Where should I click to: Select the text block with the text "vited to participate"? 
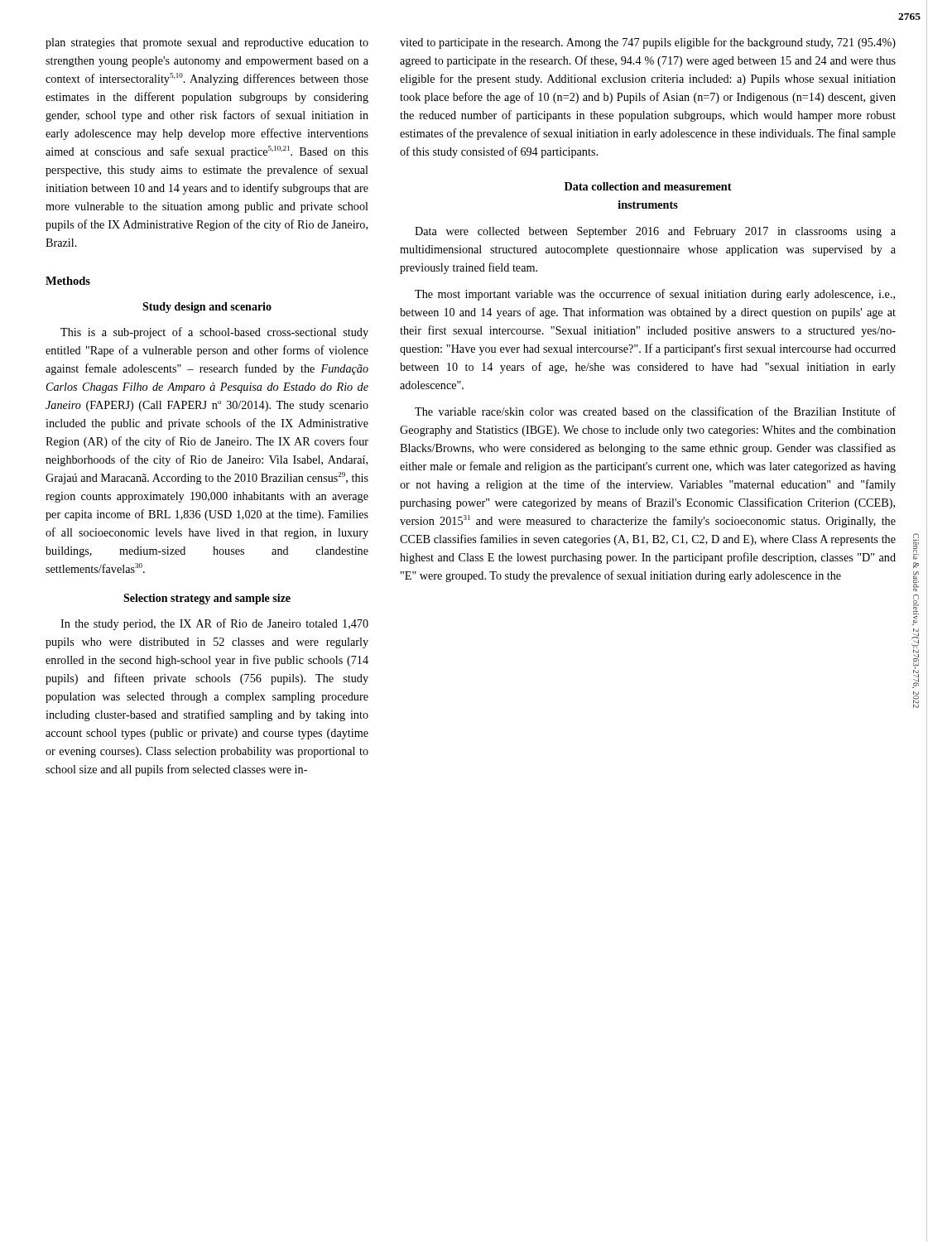point(648,97)
